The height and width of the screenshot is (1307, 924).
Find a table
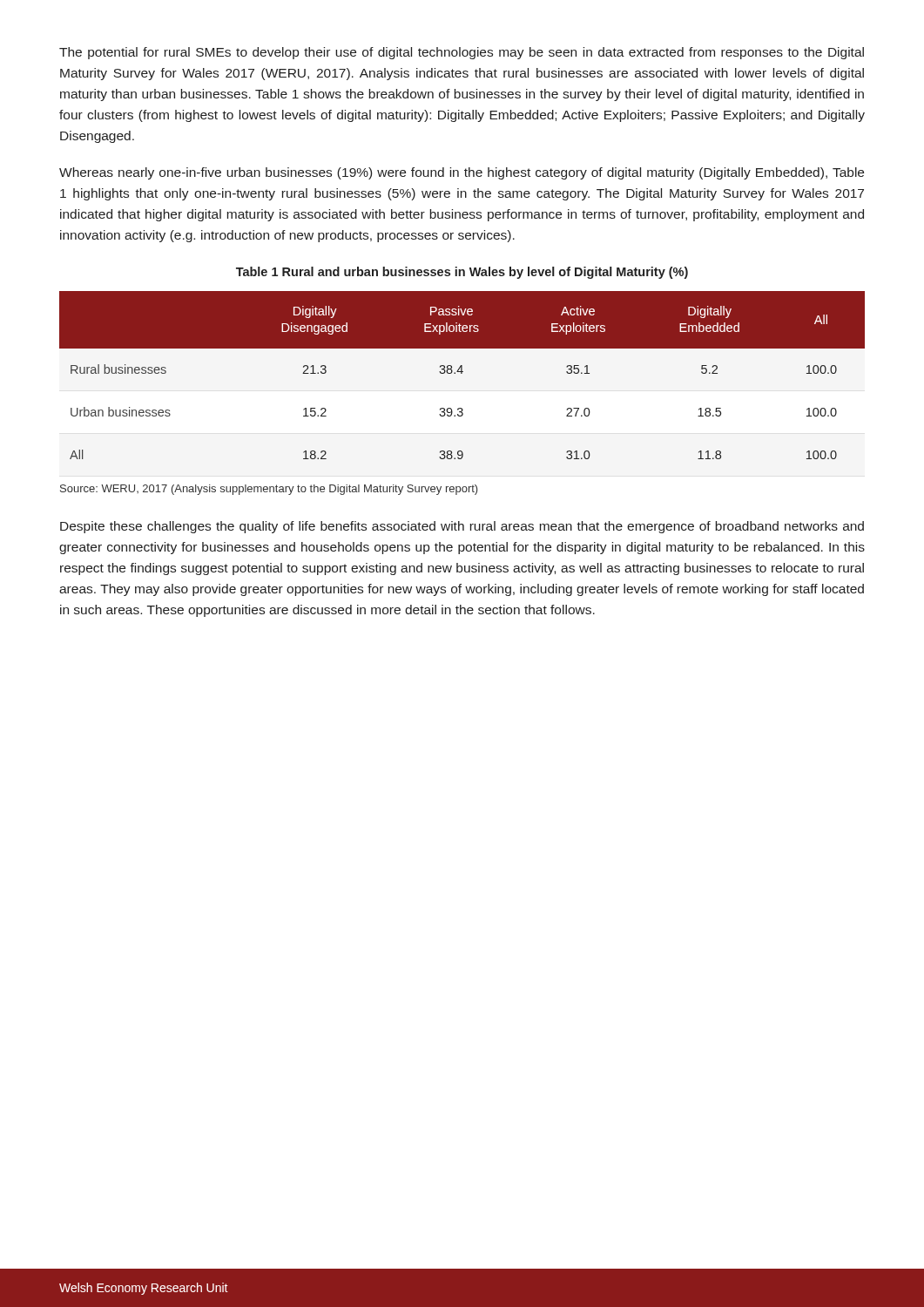tap(462, 384)
